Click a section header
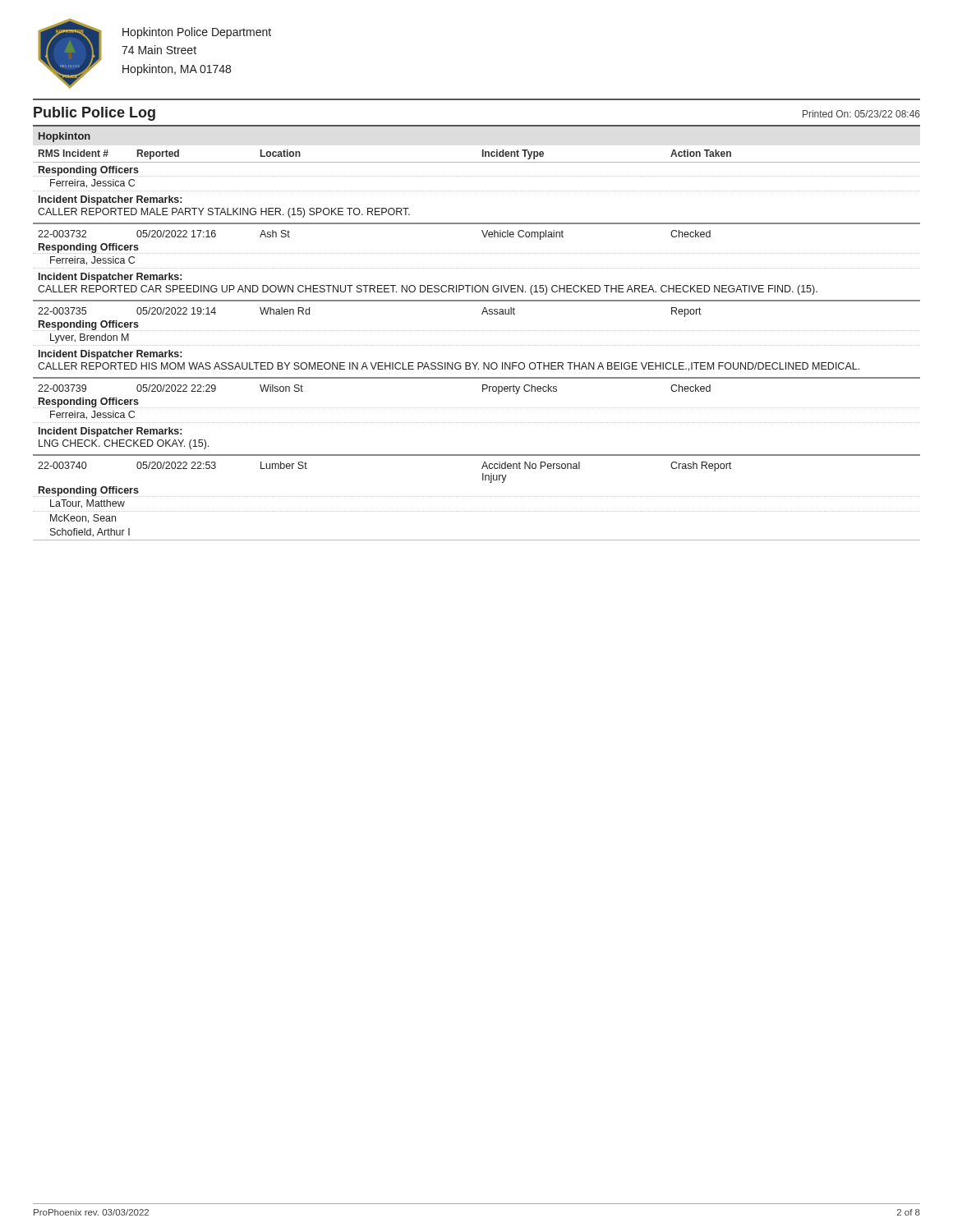The width and height of the screenshot is (953, 1232). click(x=64, y=136)
